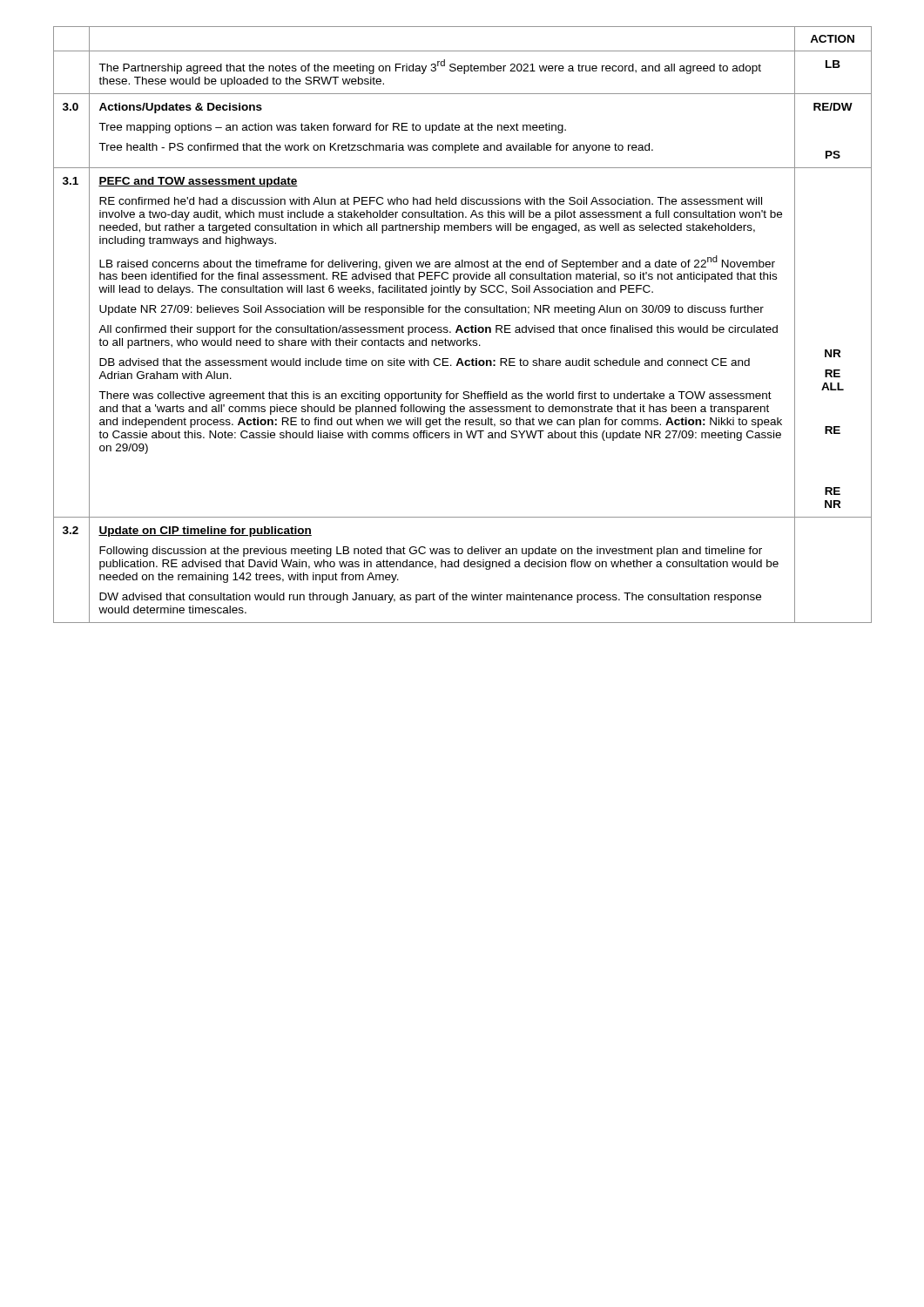Find "RE/DW PS" on this page

[833, 107]
